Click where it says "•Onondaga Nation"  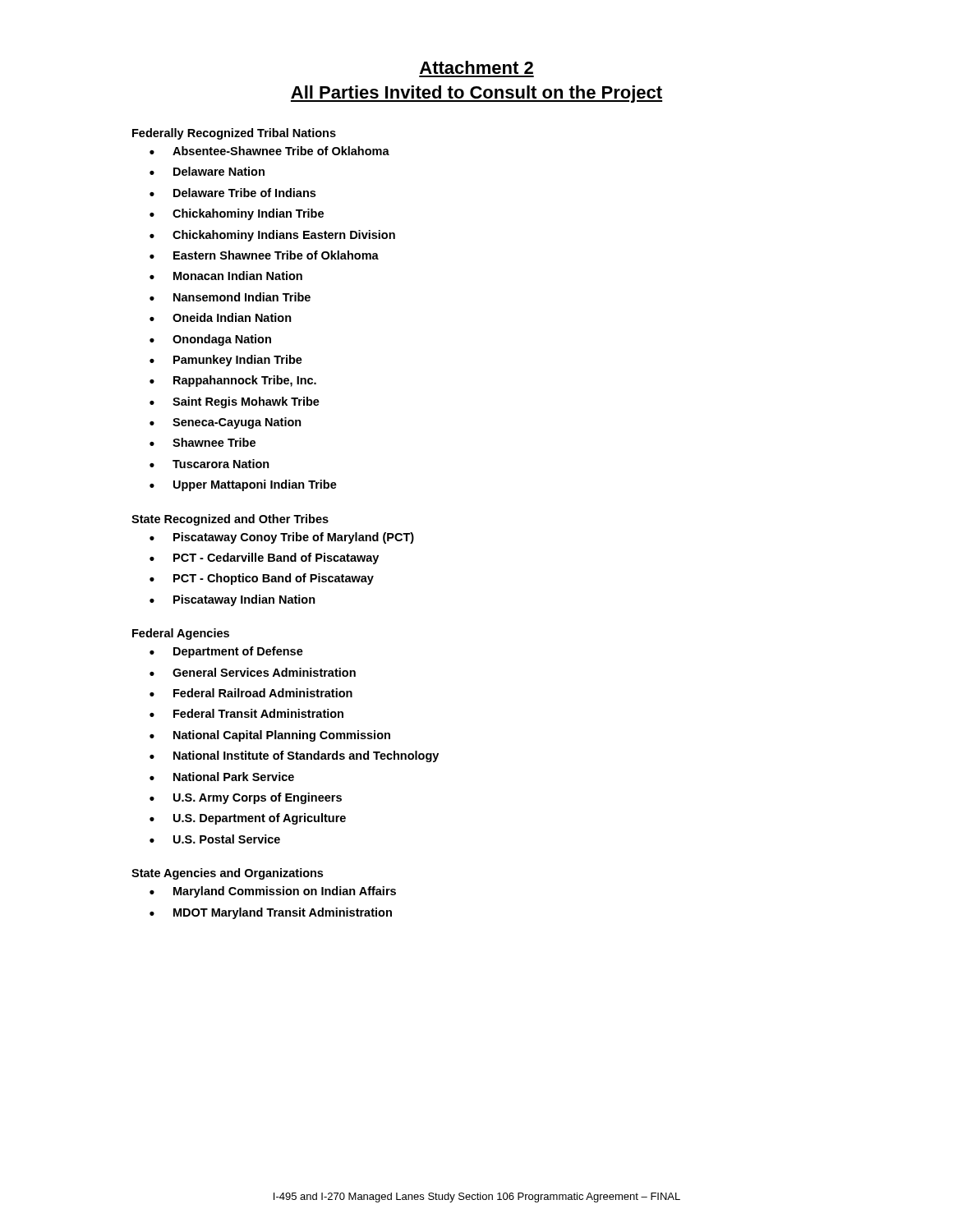point(210,340)
